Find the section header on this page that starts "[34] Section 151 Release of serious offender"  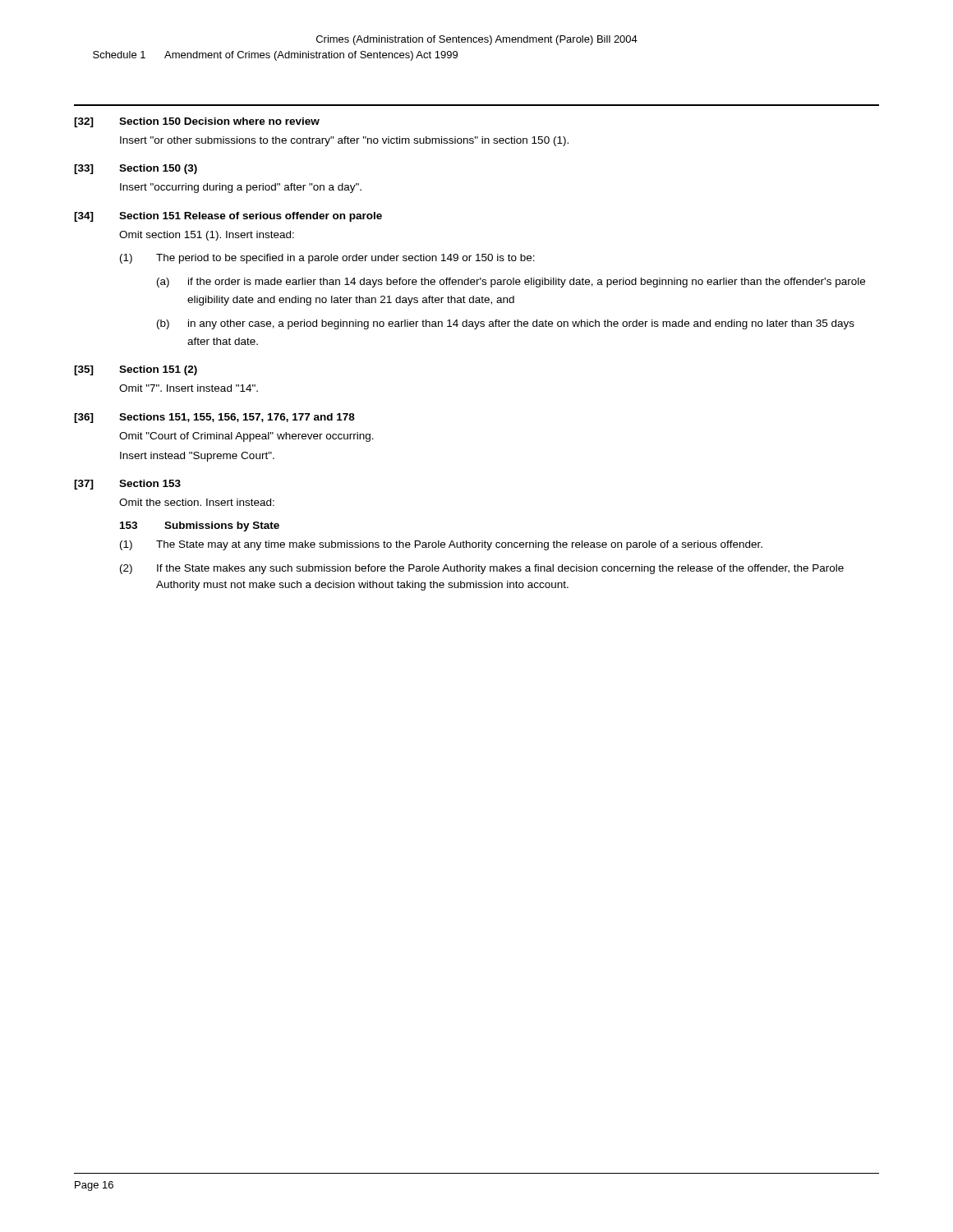click(228, 215)
